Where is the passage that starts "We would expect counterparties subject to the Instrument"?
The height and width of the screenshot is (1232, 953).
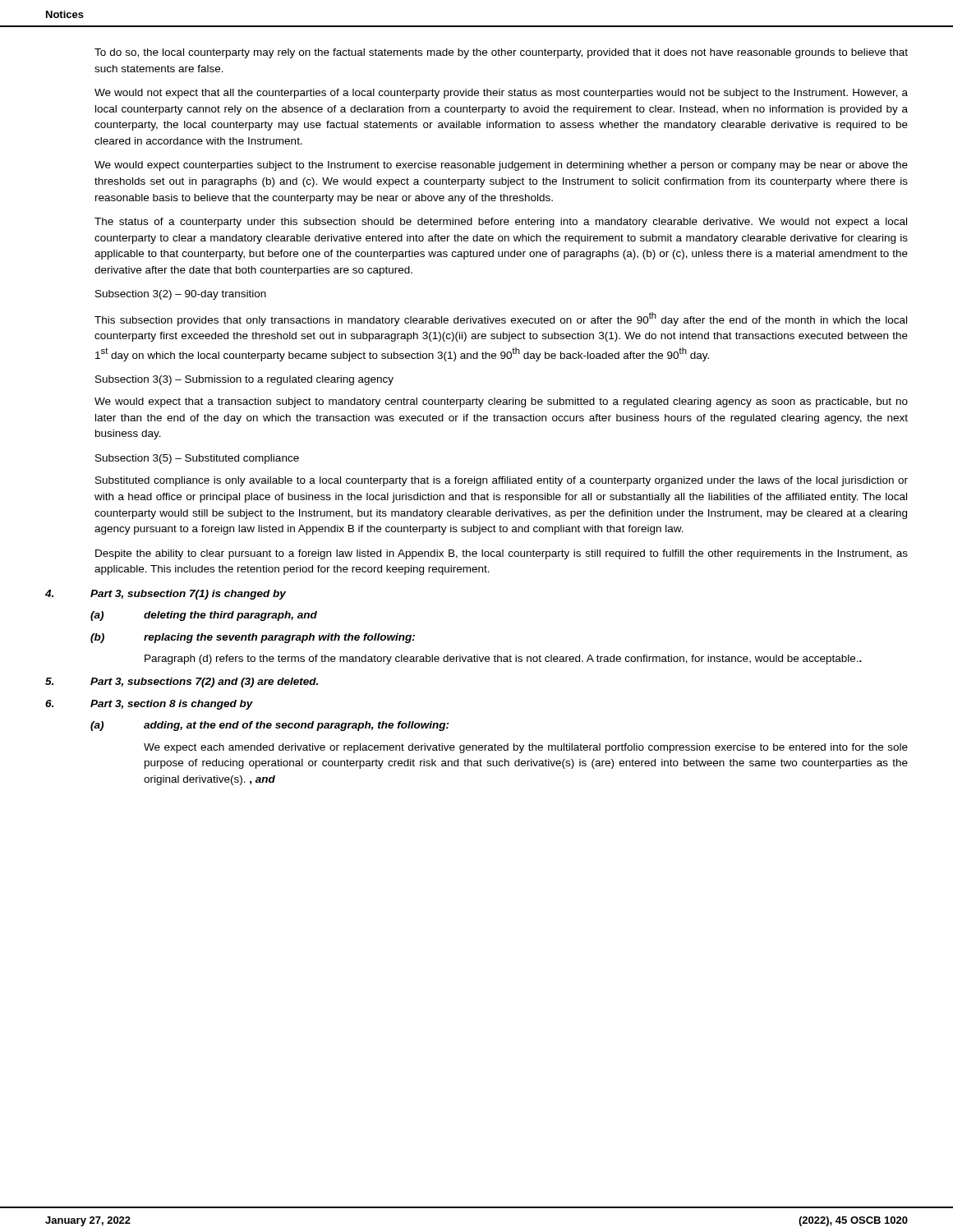(501, 181)
